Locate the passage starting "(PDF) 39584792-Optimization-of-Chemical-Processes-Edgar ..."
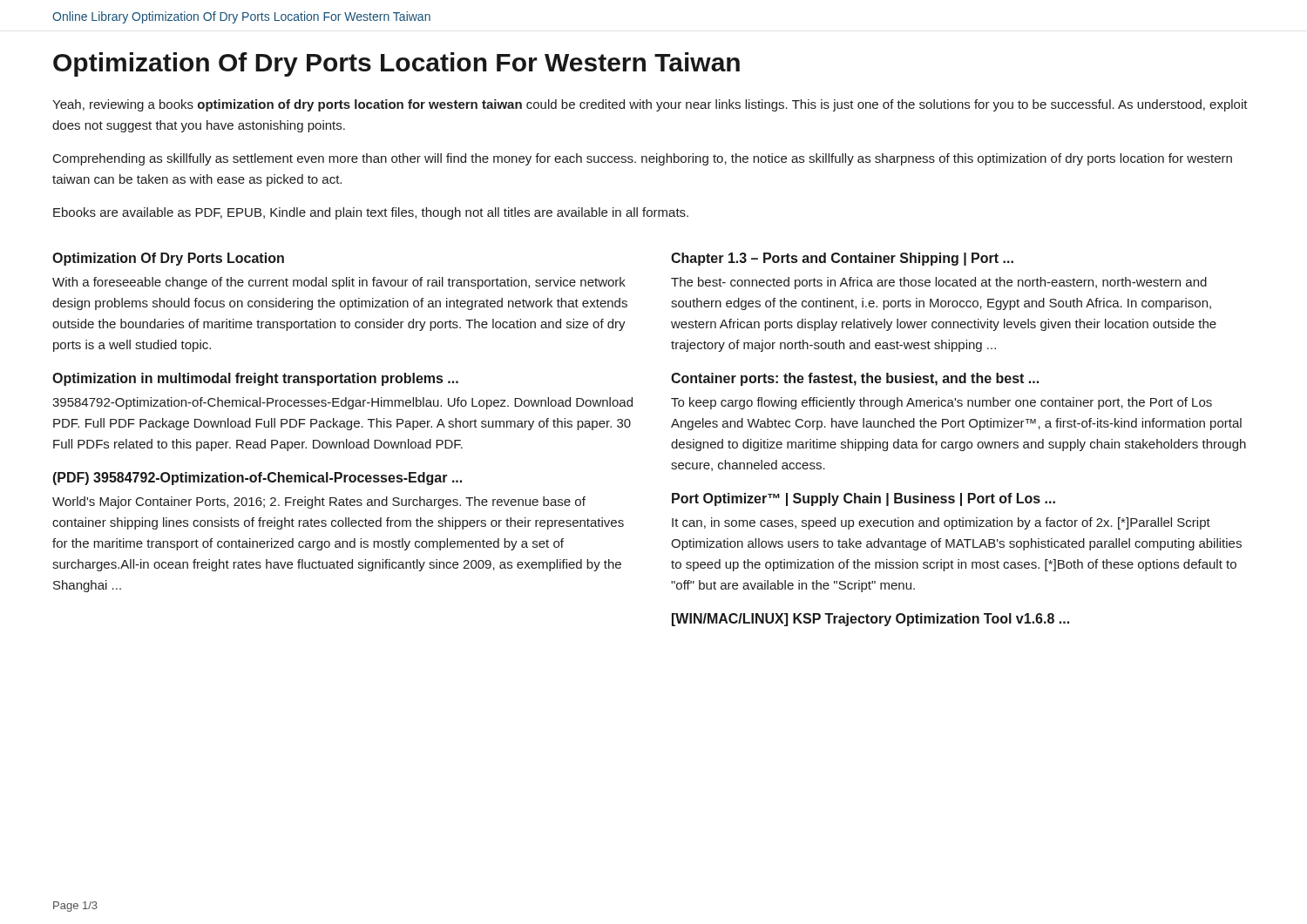The width and height of the screenshot is (1307, 924). pyautogui.click(x=258, y=478)
